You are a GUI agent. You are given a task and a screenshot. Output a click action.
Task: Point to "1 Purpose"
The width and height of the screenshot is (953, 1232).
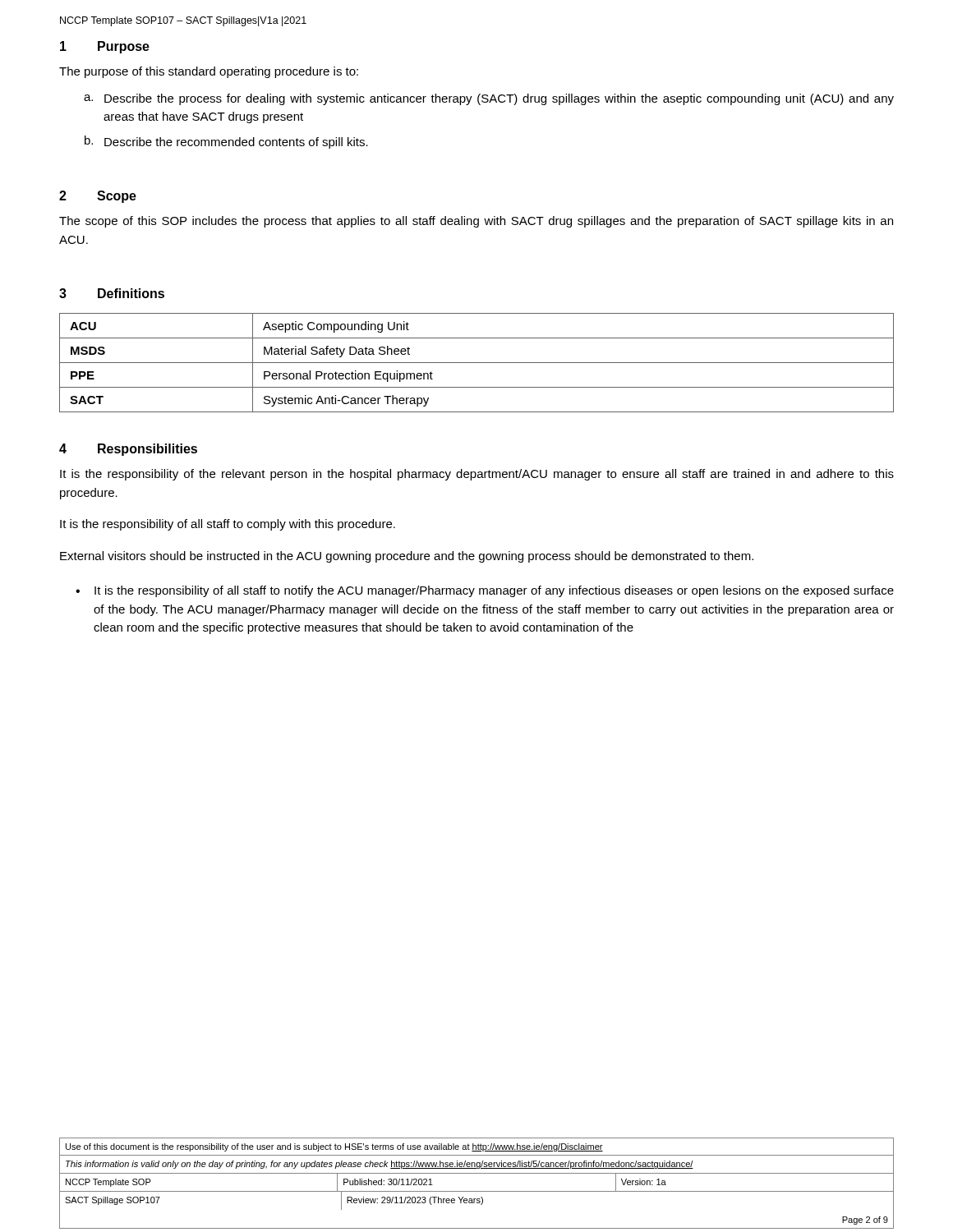104,47
